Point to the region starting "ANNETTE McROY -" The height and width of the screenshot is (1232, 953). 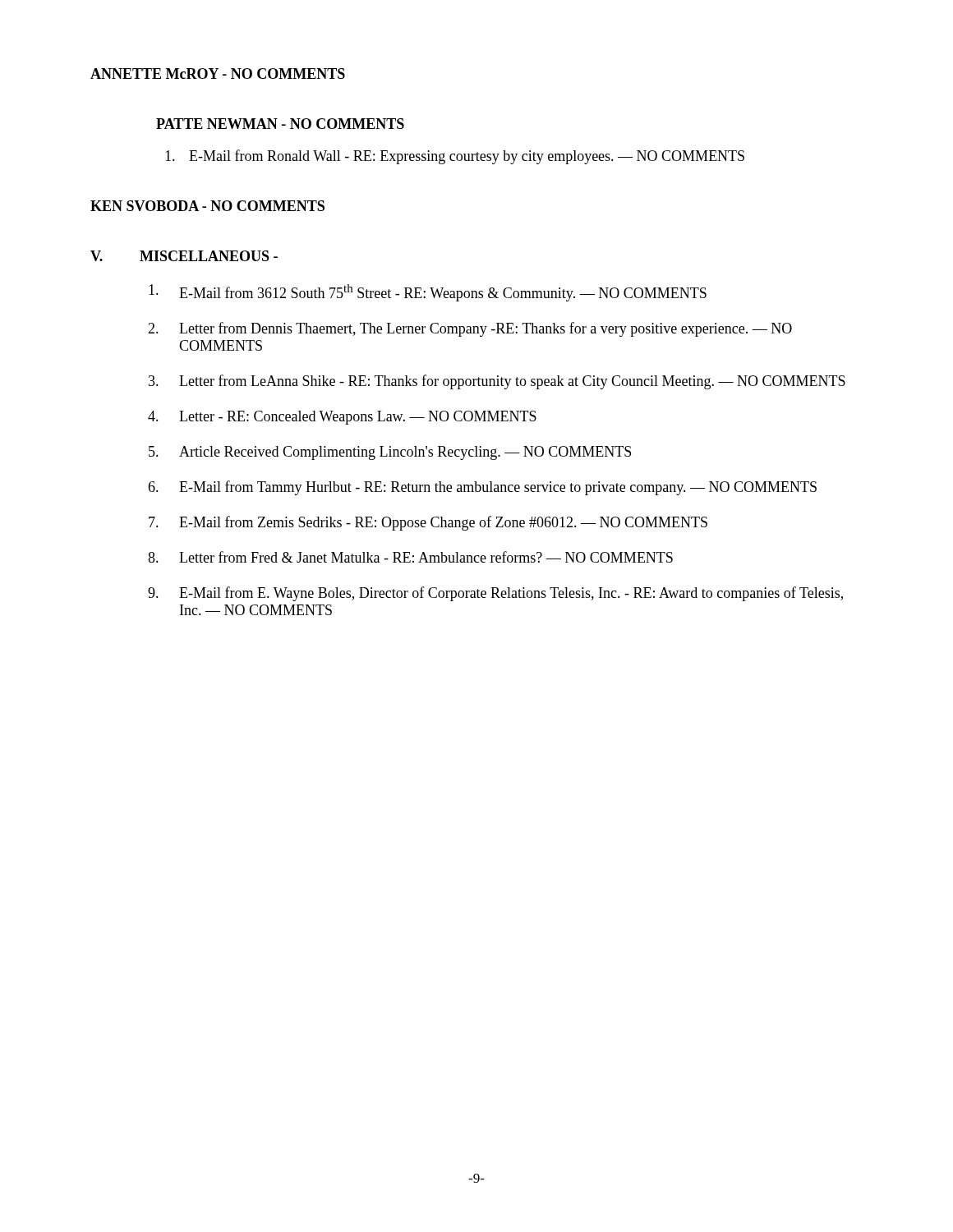[218, 74]
